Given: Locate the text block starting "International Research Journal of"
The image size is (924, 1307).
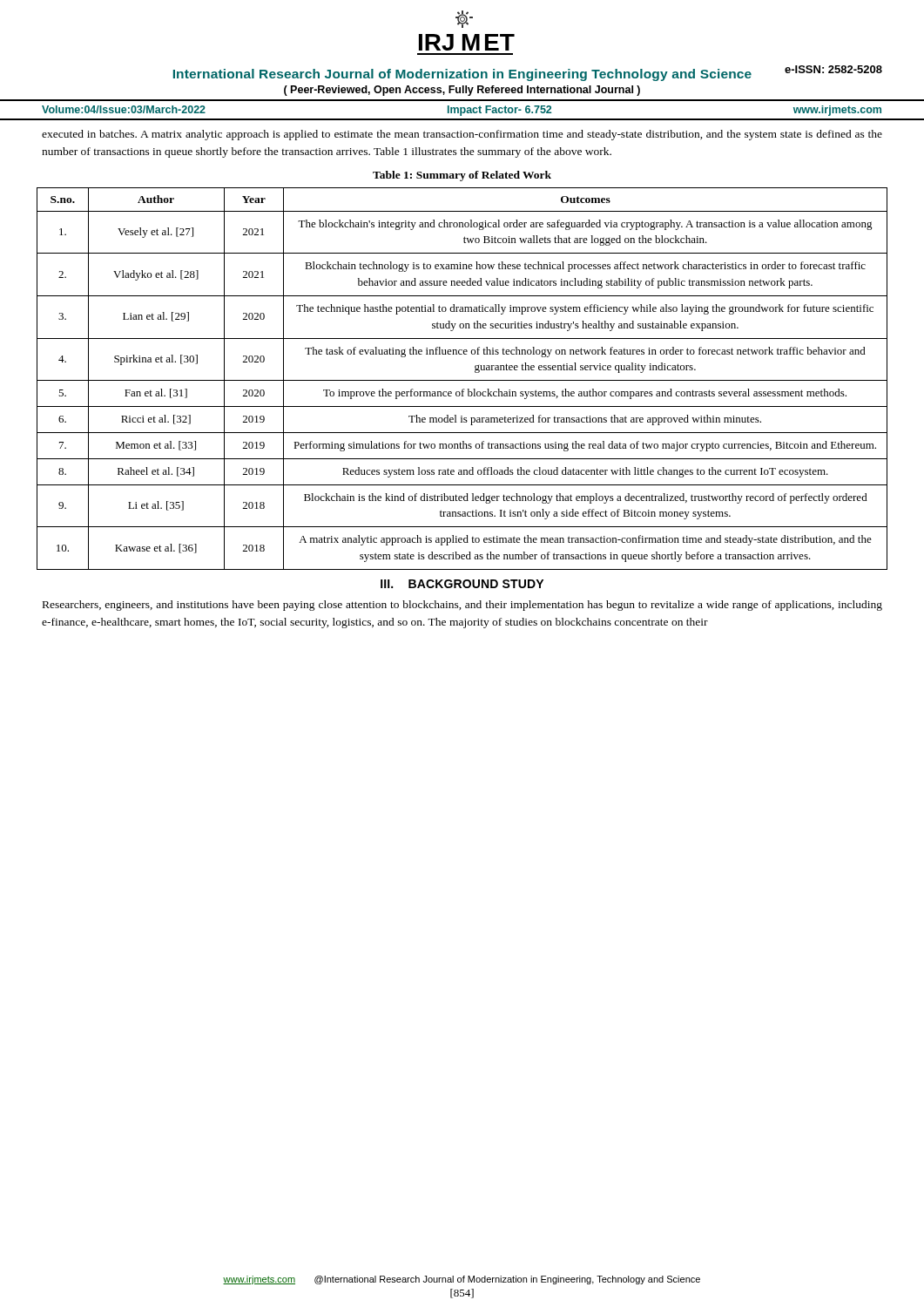Looking at the screenshot, I should pyautogui.click(x=462, y=74).
